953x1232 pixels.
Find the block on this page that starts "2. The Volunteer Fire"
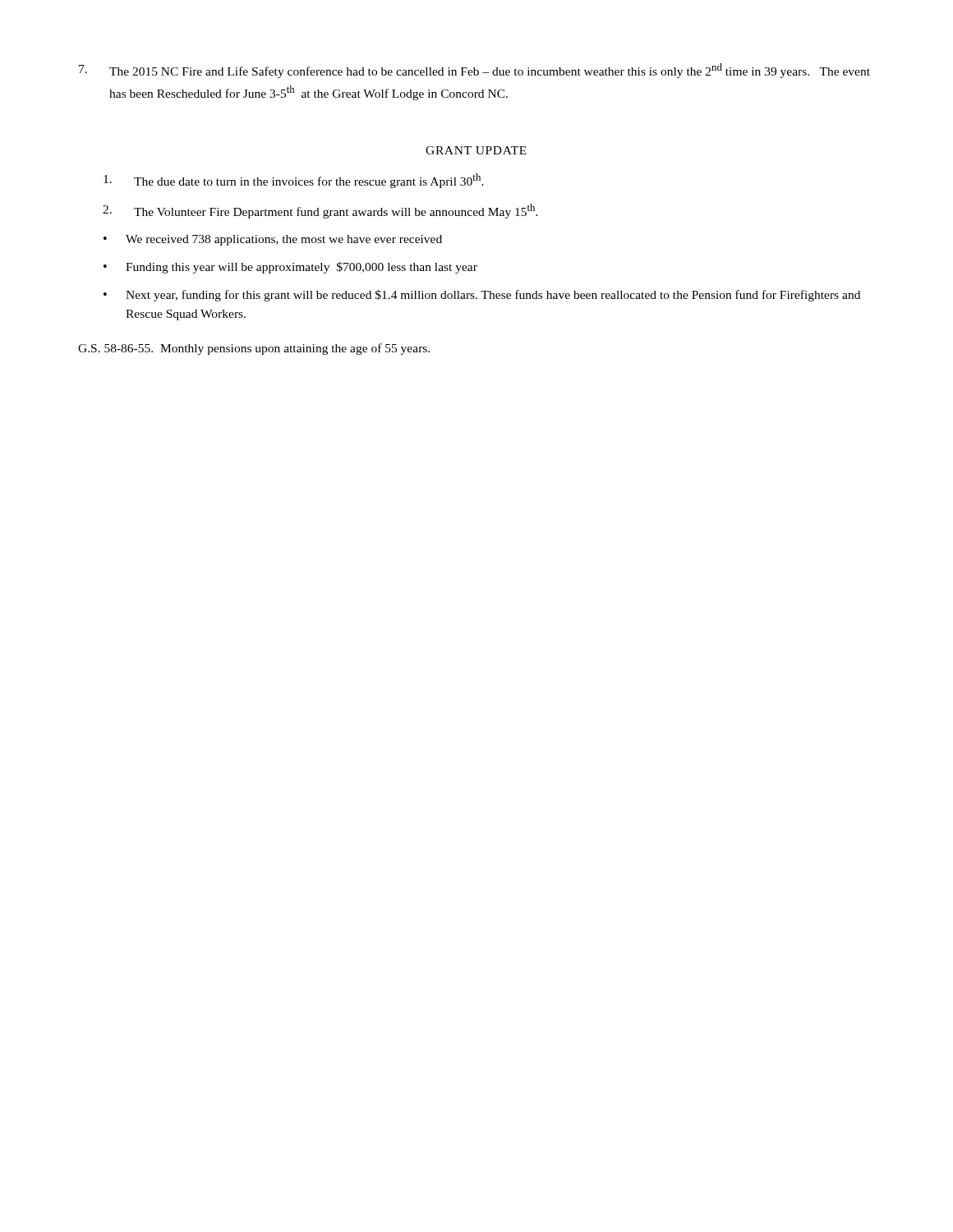point(321,210)
